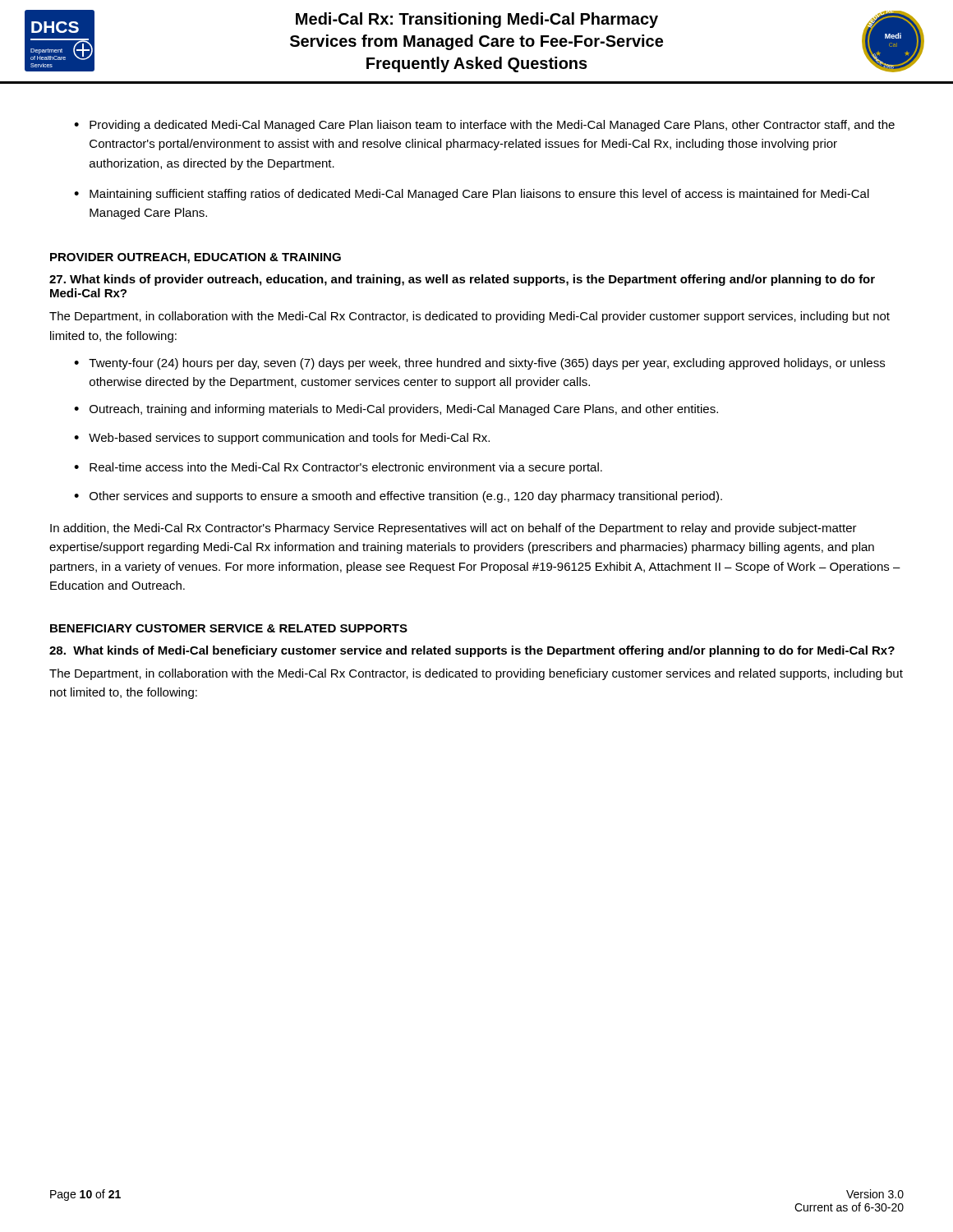This screenshot has width=953, height=1232.
Task: Select the text starting "• Real-time access into the Medi-Cal Rx"
Action: point(338,468)
